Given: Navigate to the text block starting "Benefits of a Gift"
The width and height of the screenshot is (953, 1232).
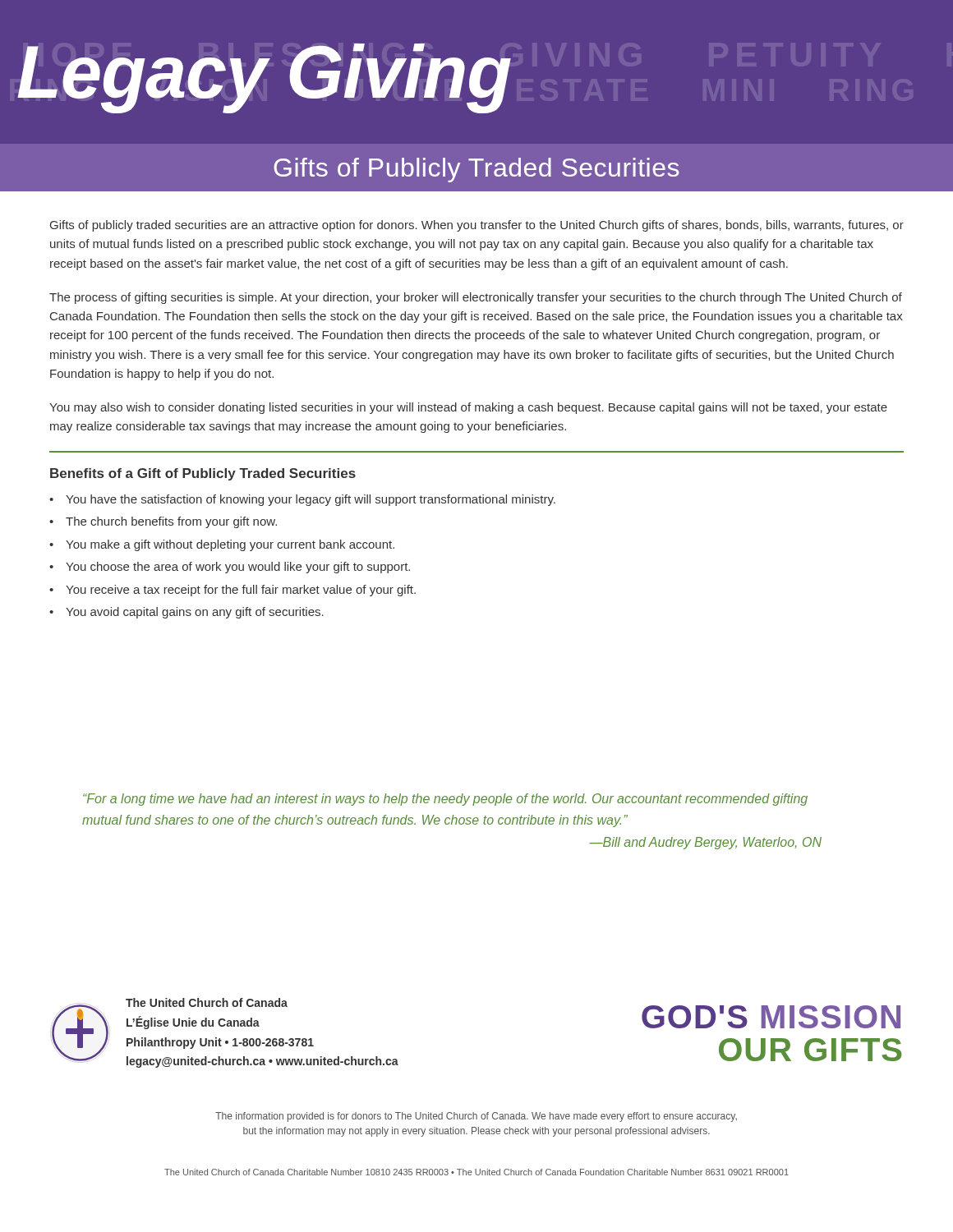Looking at the screenshot, I should point(203,473).
